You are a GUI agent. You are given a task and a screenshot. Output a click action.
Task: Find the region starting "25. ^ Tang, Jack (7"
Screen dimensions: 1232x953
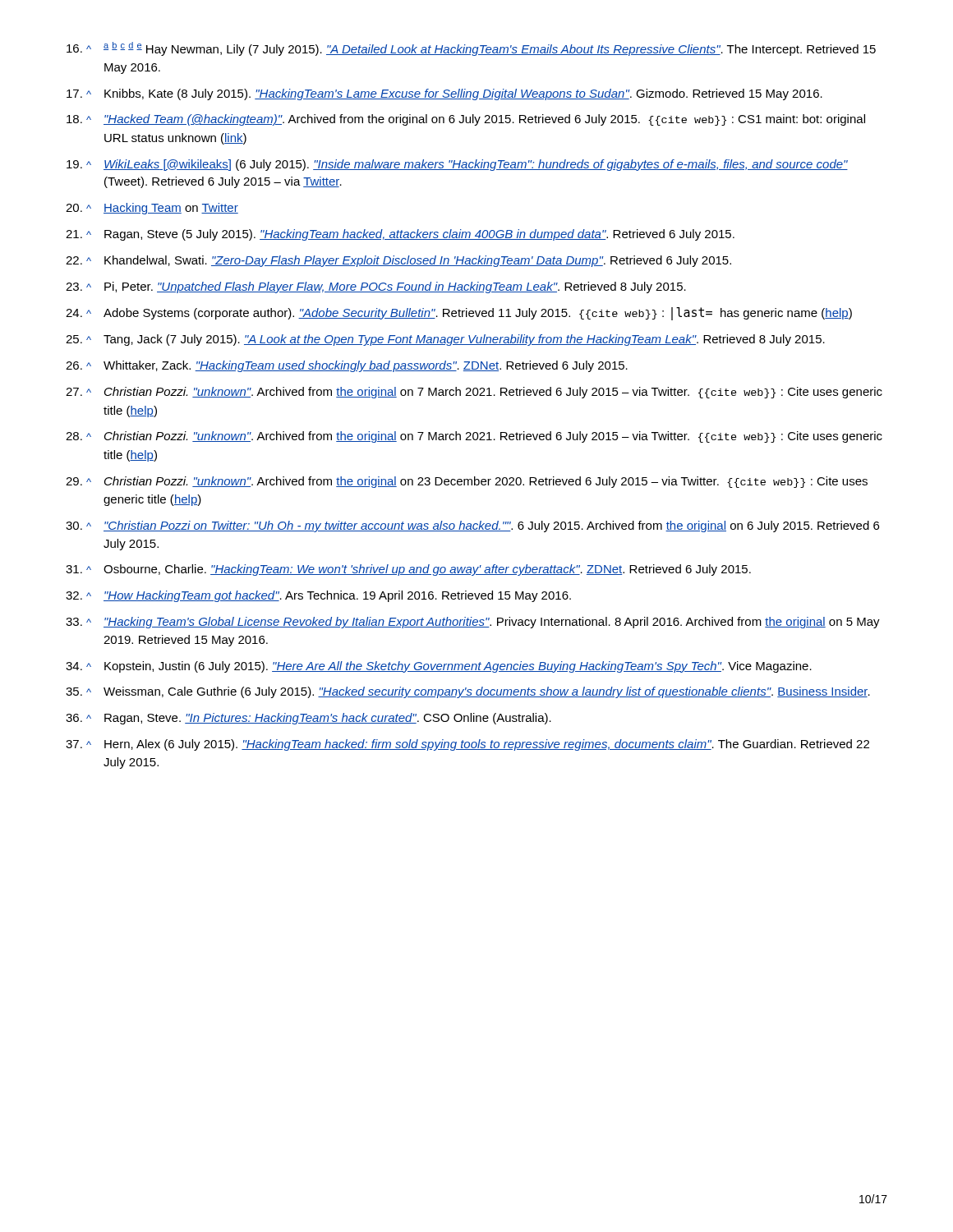pos(476,339)
